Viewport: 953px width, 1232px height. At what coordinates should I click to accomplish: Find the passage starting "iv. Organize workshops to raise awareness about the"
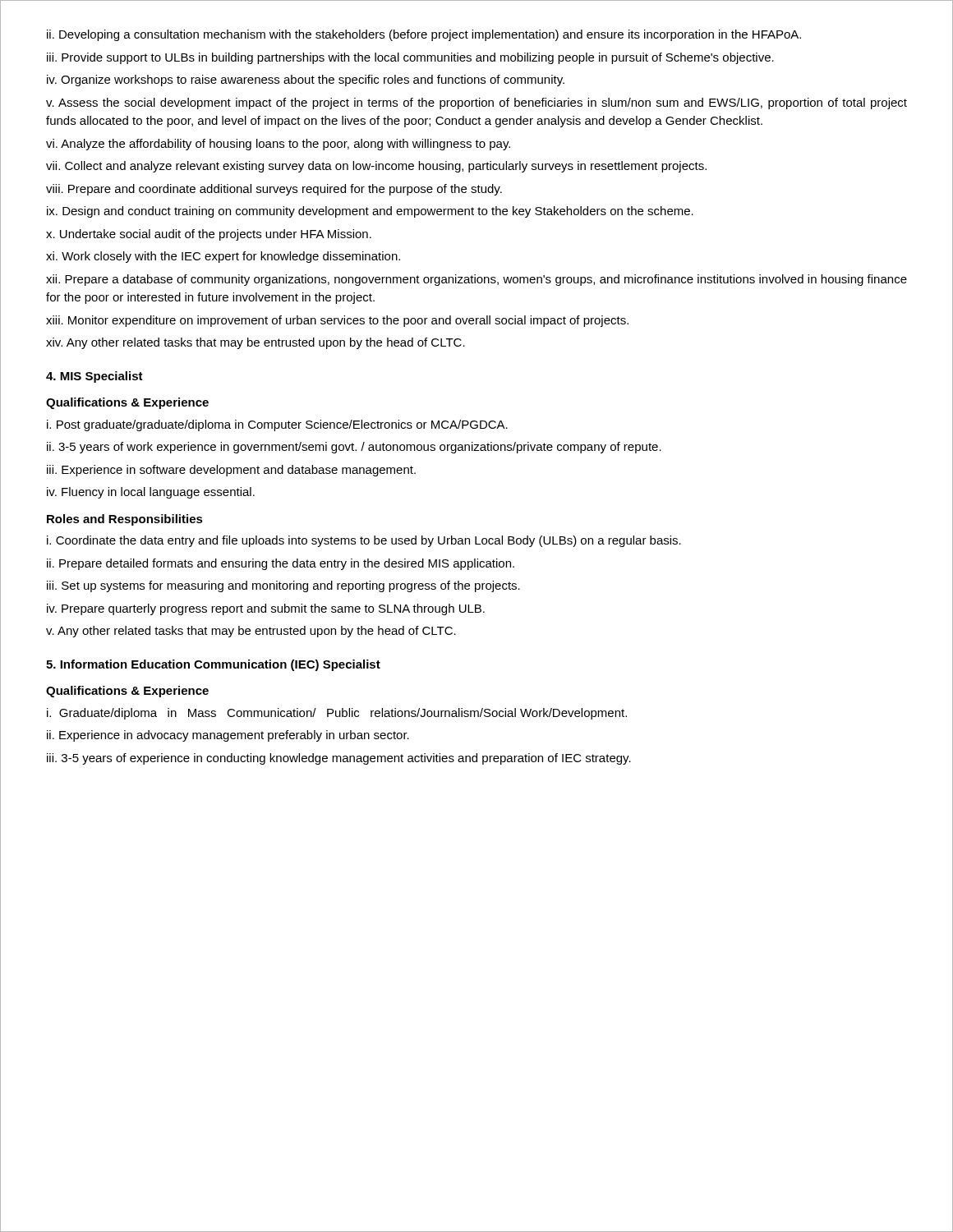click(x=306, y=79)
